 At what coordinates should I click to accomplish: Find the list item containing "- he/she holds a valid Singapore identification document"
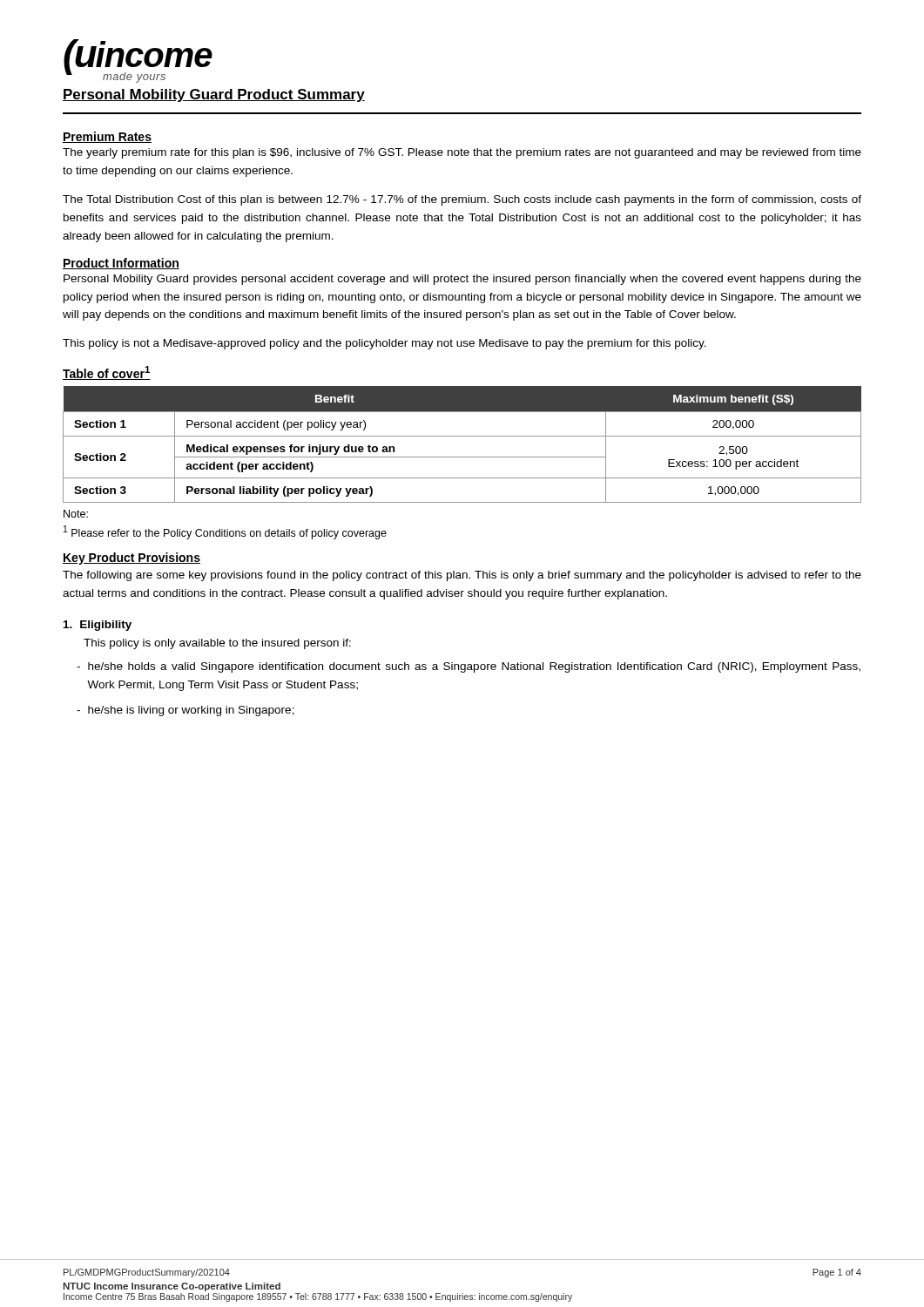point(469,676)
